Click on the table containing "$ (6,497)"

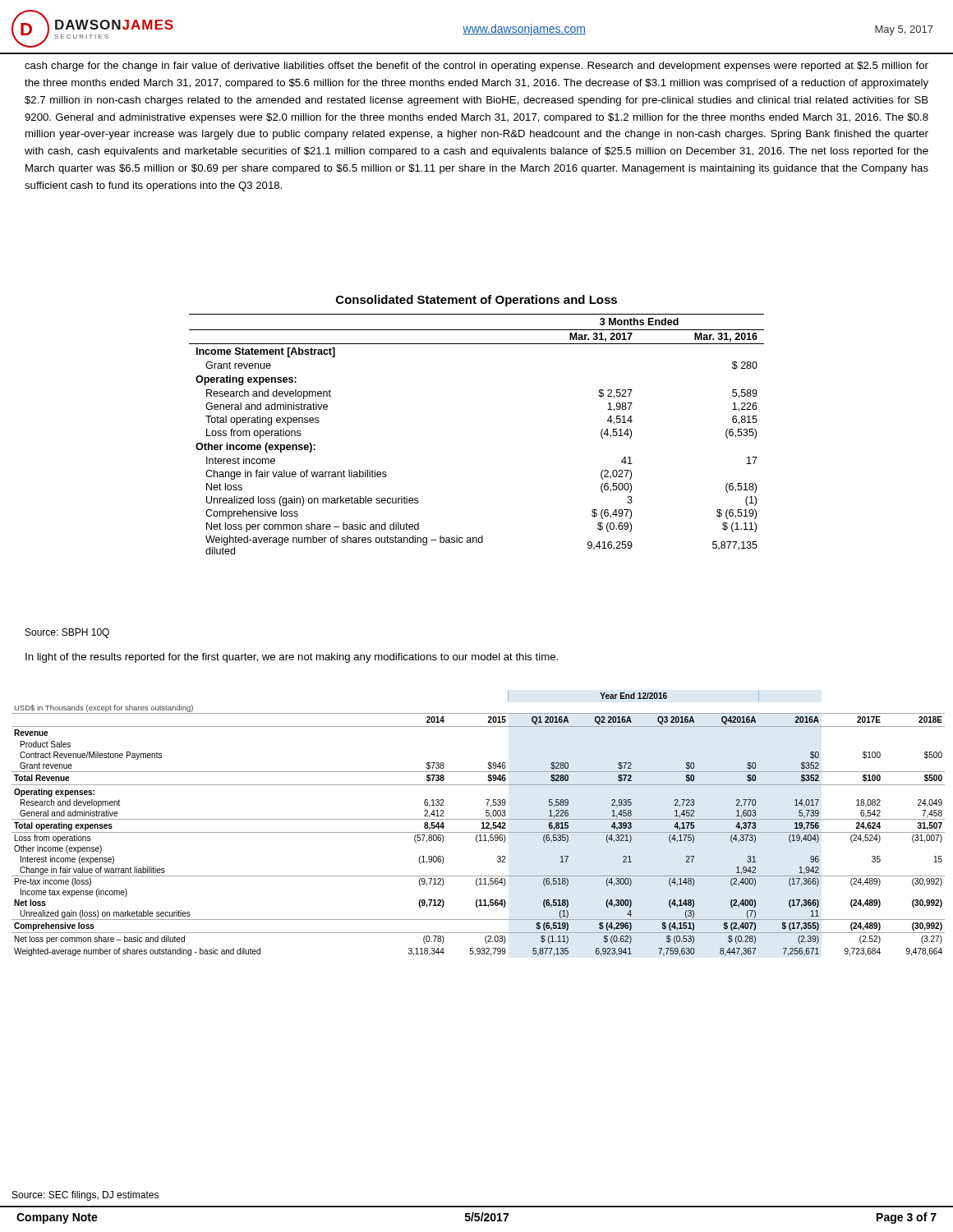click(476, 436)
